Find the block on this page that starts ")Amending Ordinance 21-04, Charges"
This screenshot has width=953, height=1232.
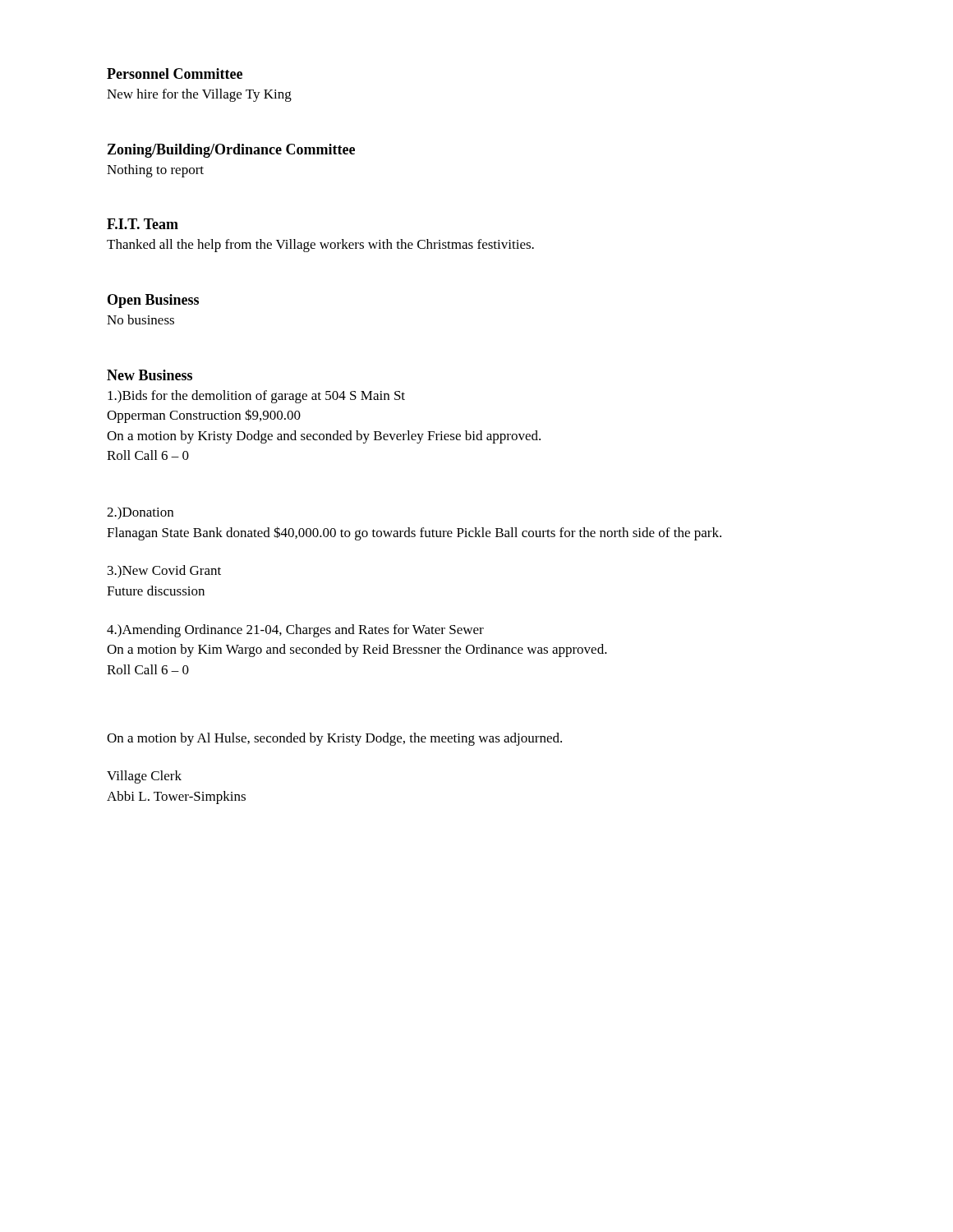click(357, 650)
